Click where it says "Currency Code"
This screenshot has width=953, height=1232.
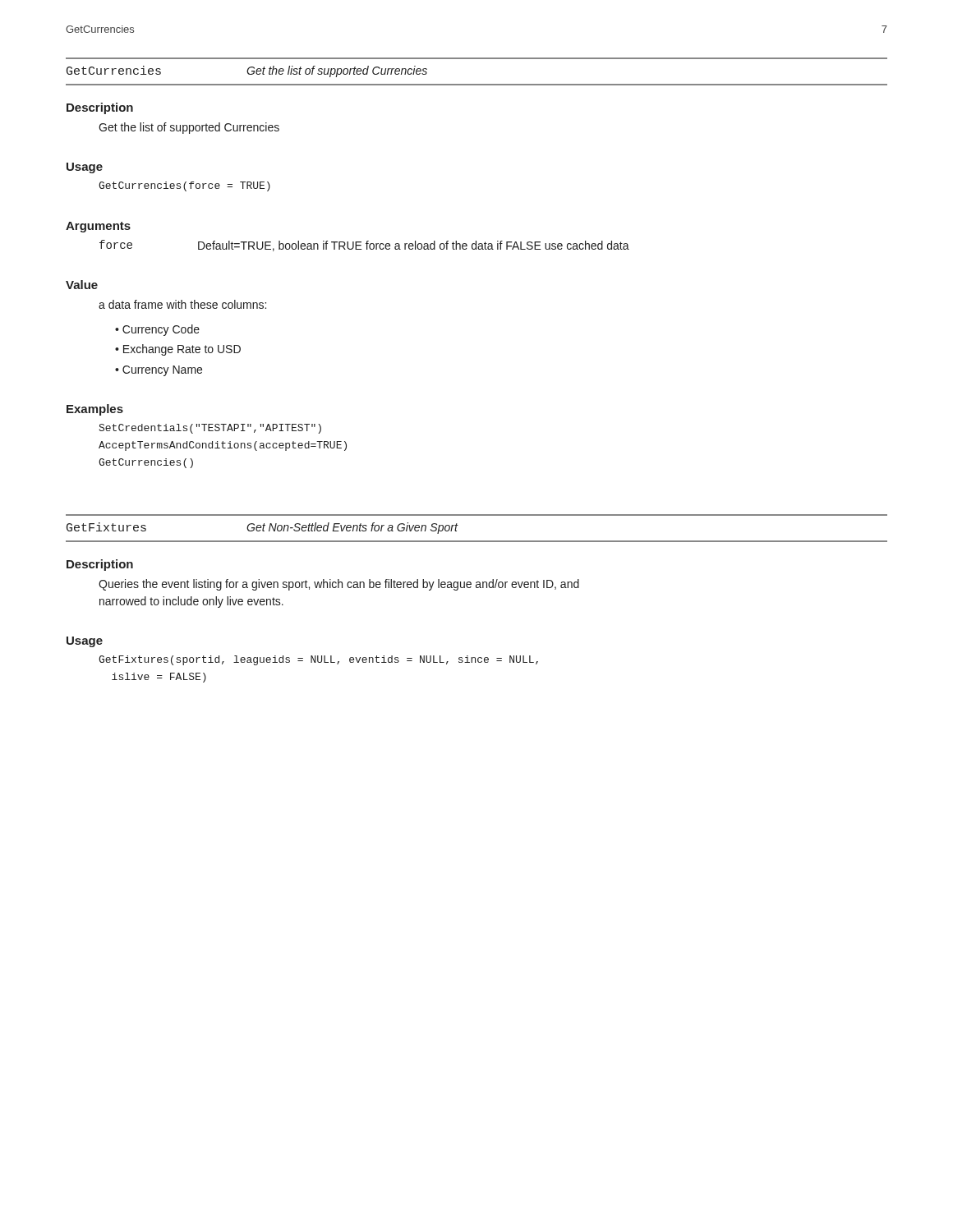point(161,329)
